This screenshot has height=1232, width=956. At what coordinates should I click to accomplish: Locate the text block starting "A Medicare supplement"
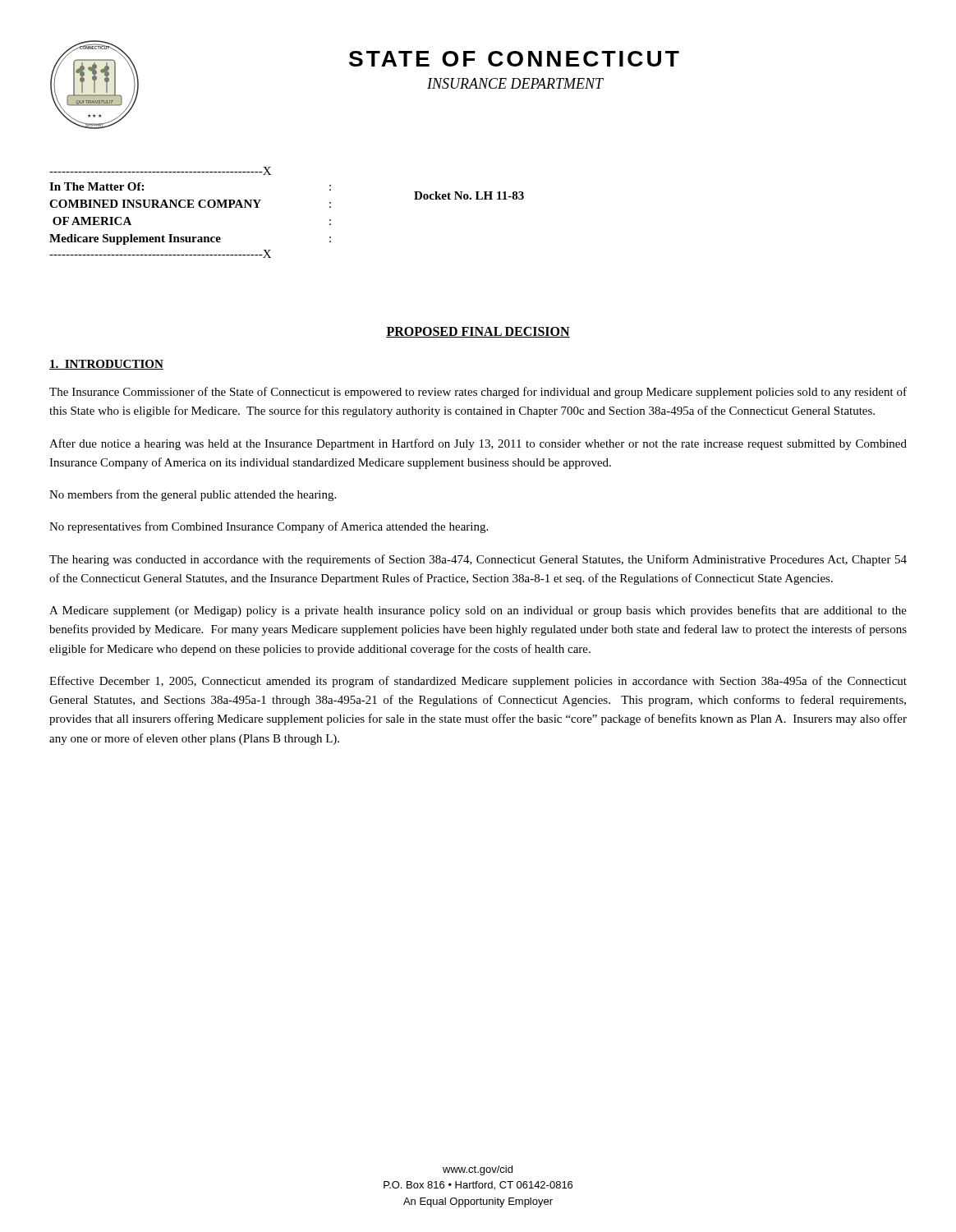coord(478,629)
